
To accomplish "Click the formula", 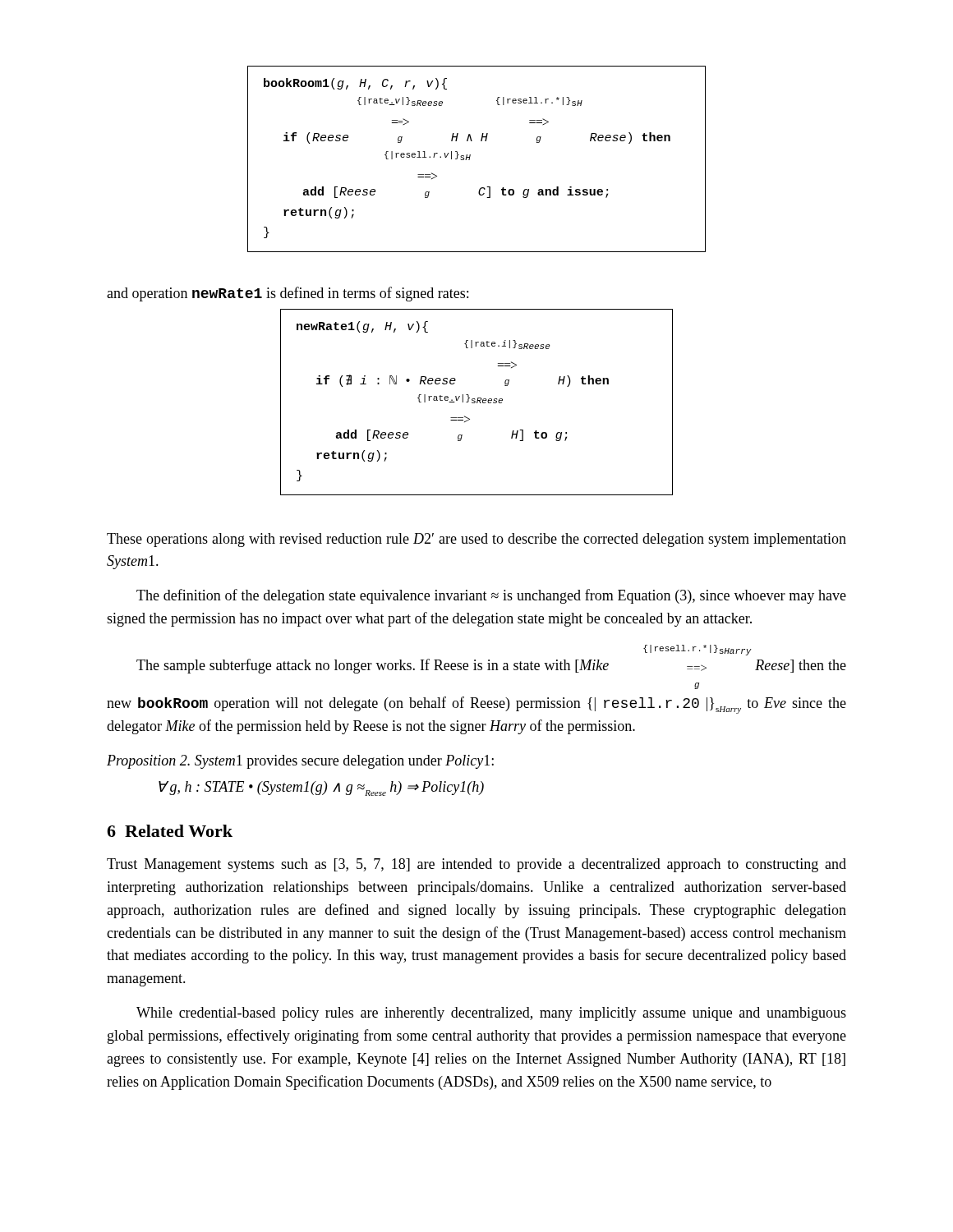I will 320,788.
